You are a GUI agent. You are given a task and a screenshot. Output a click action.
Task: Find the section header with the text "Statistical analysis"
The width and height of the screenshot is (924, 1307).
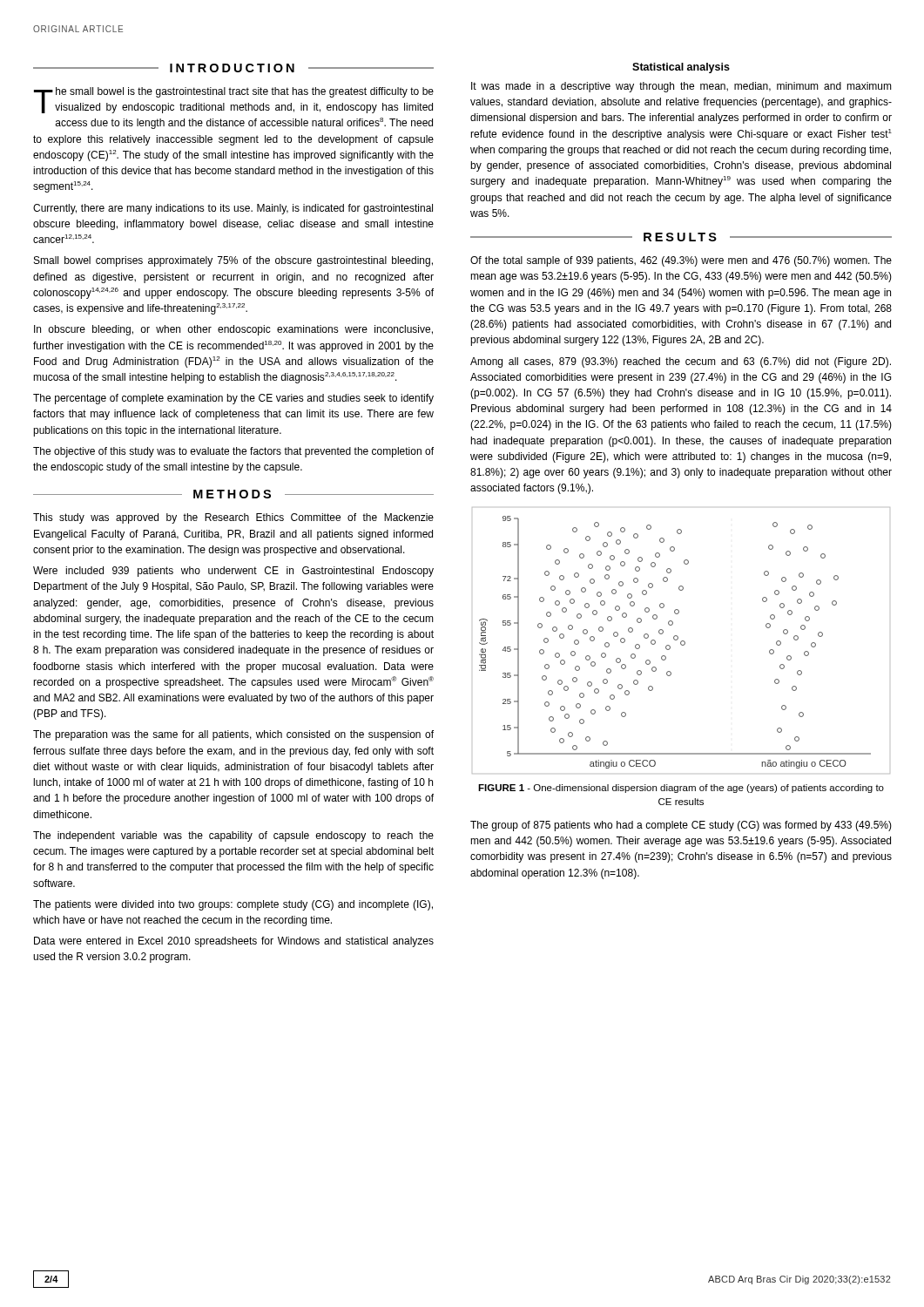pyautogui.click(x=681, y=67)
